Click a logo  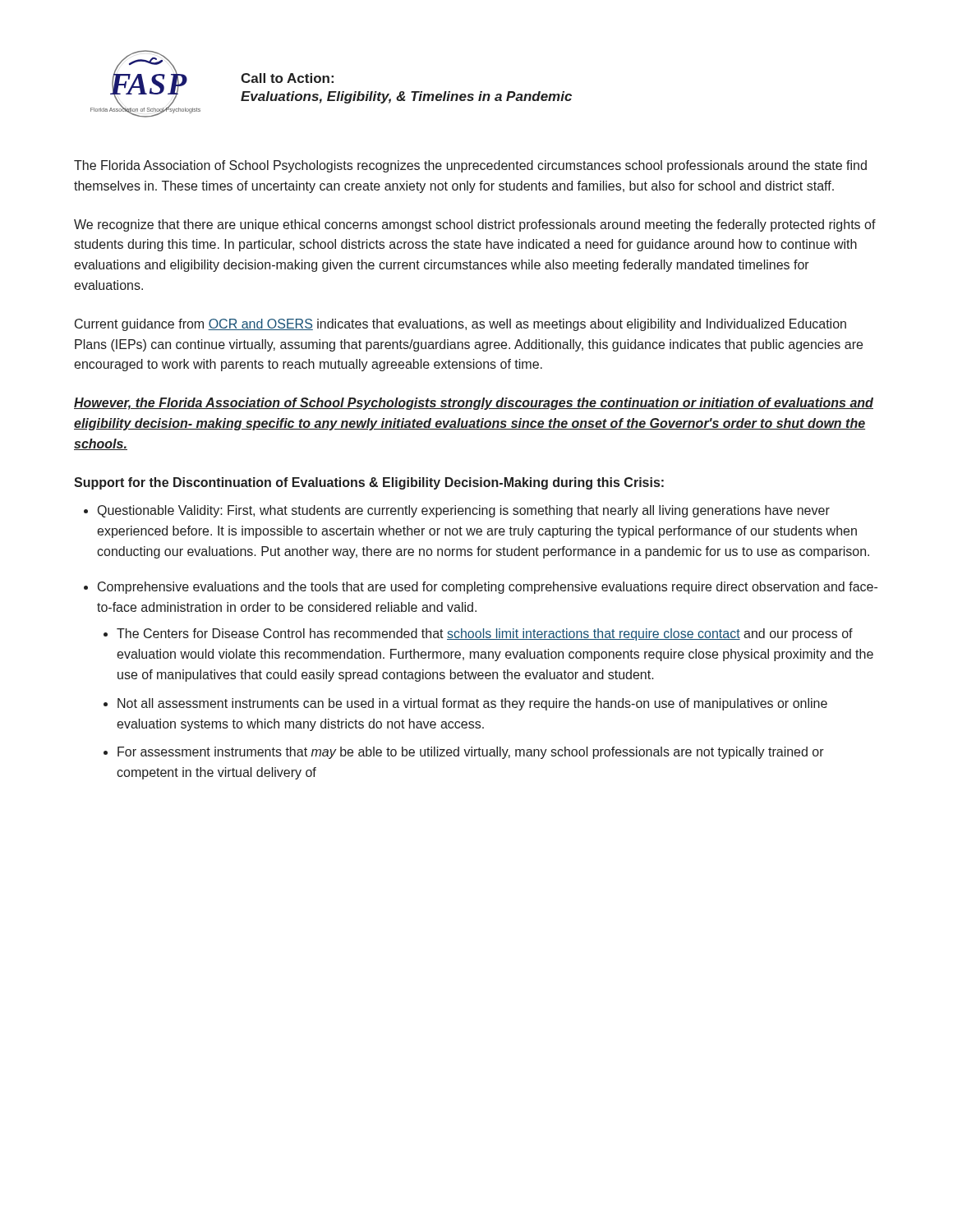pos(157,88)
